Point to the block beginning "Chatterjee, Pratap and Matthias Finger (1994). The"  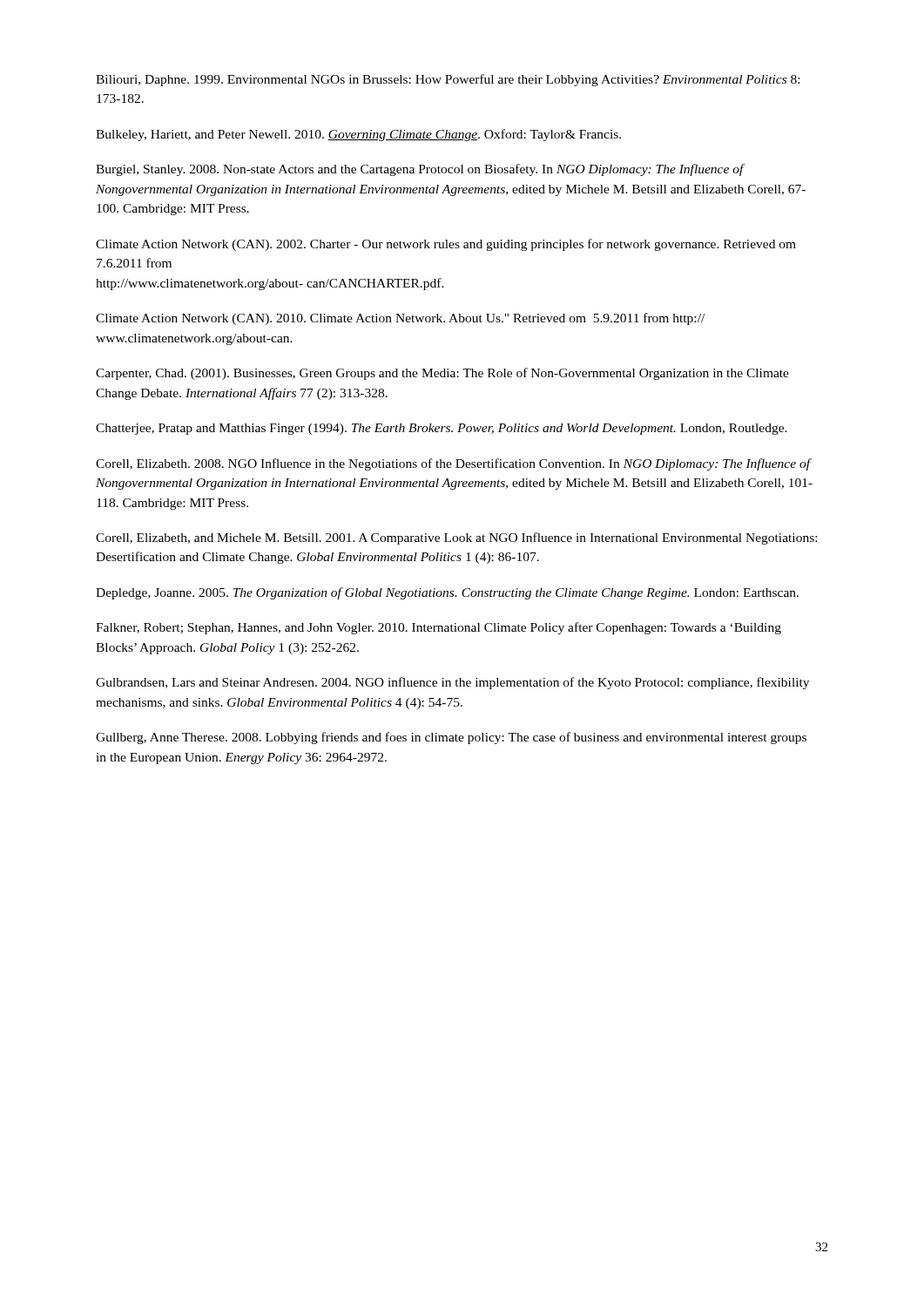point(442,427)
